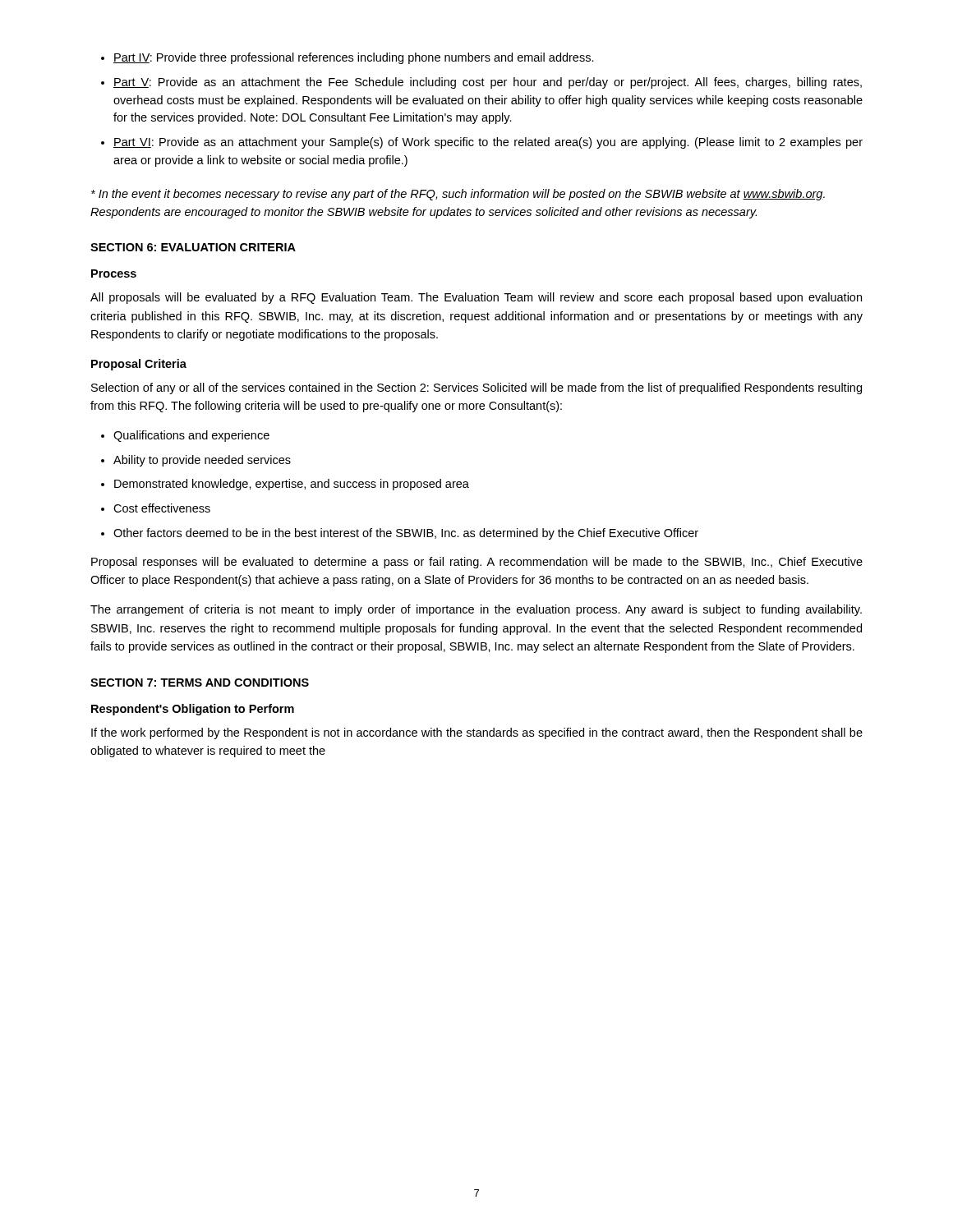Find the text block containing "In the event it becomes"
953x1232 pixels.
click(x=458, y=203)
